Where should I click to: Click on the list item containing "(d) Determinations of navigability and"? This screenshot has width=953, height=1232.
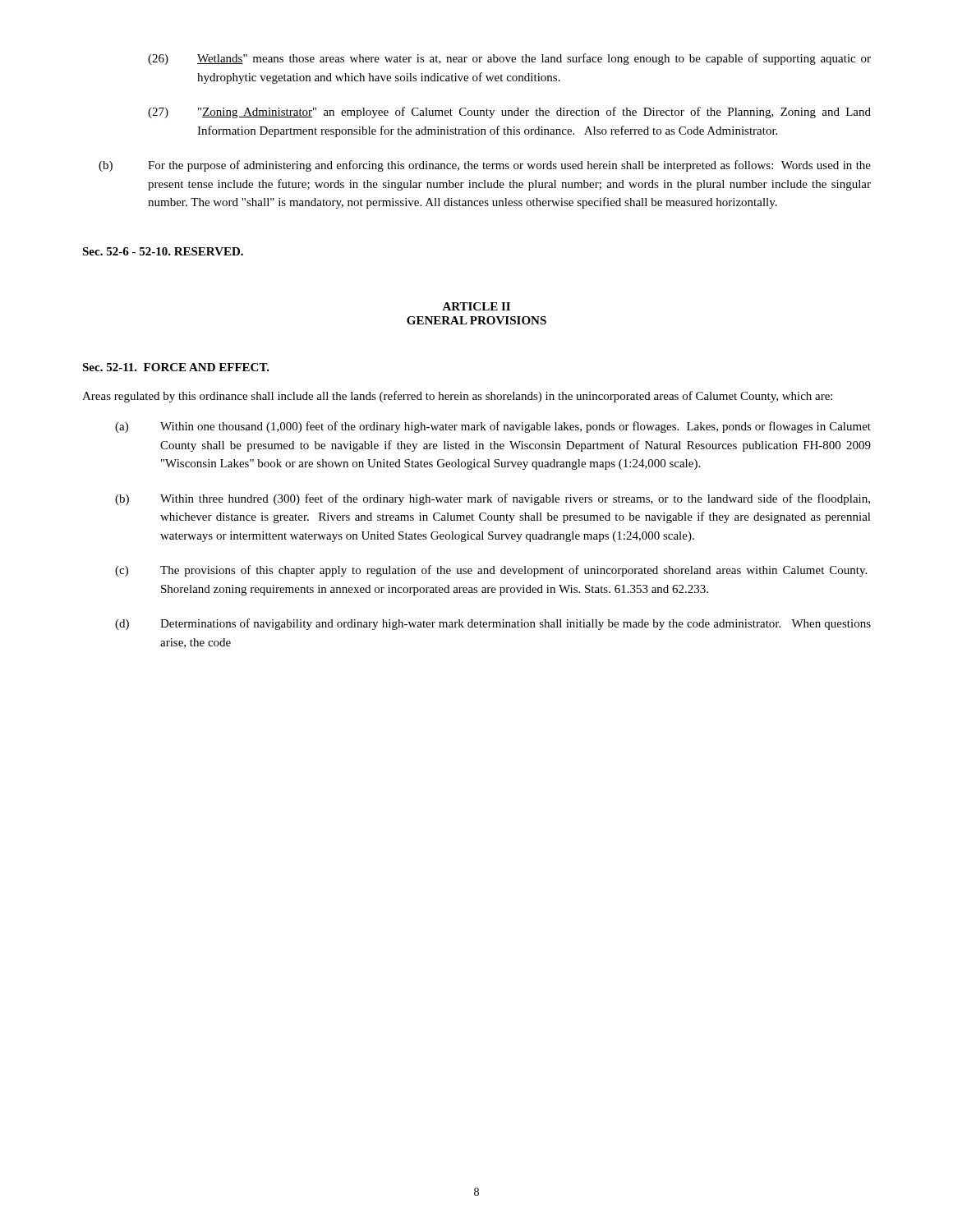coord(476,633)
